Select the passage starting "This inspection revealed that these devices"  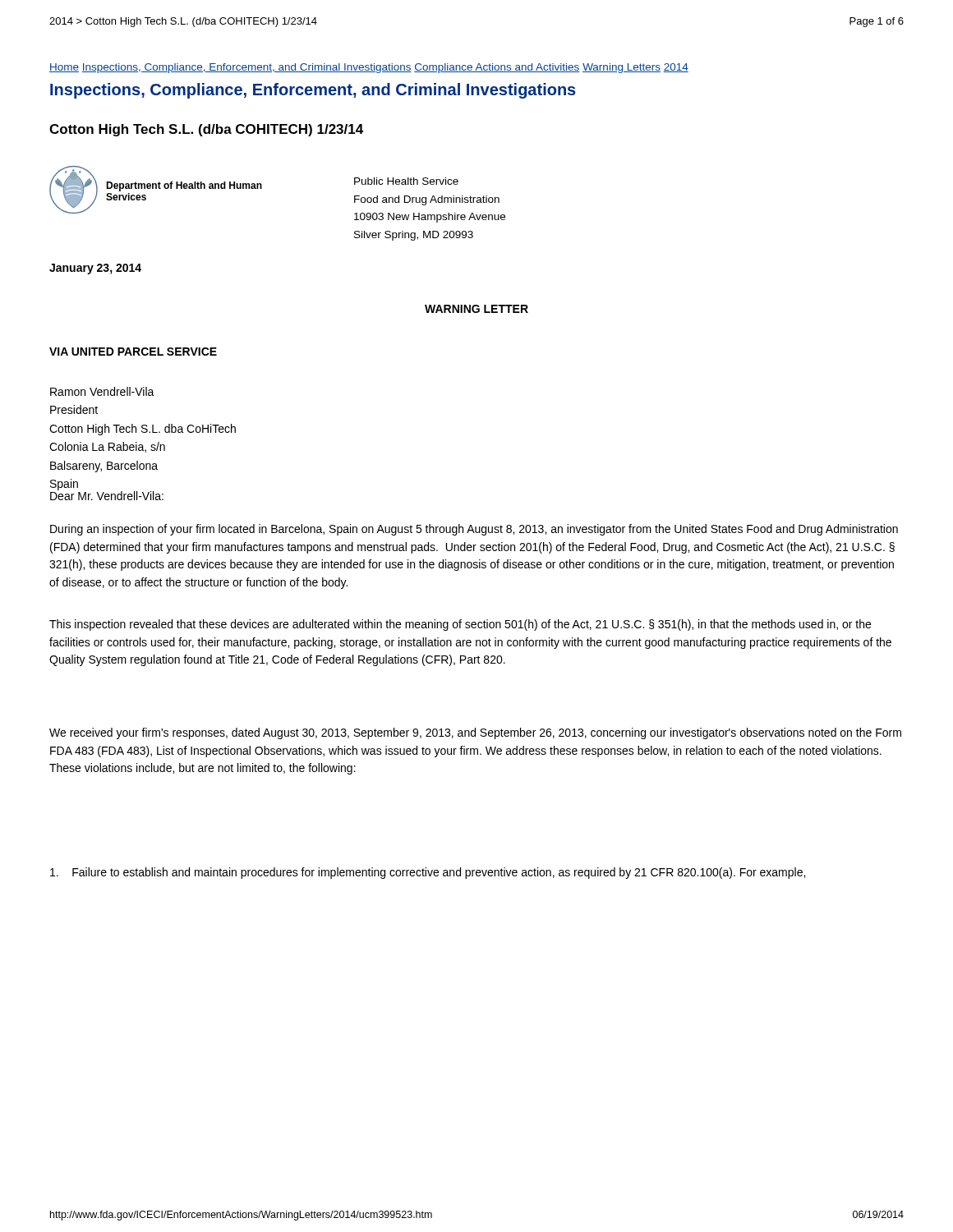[x=471, y=642]
